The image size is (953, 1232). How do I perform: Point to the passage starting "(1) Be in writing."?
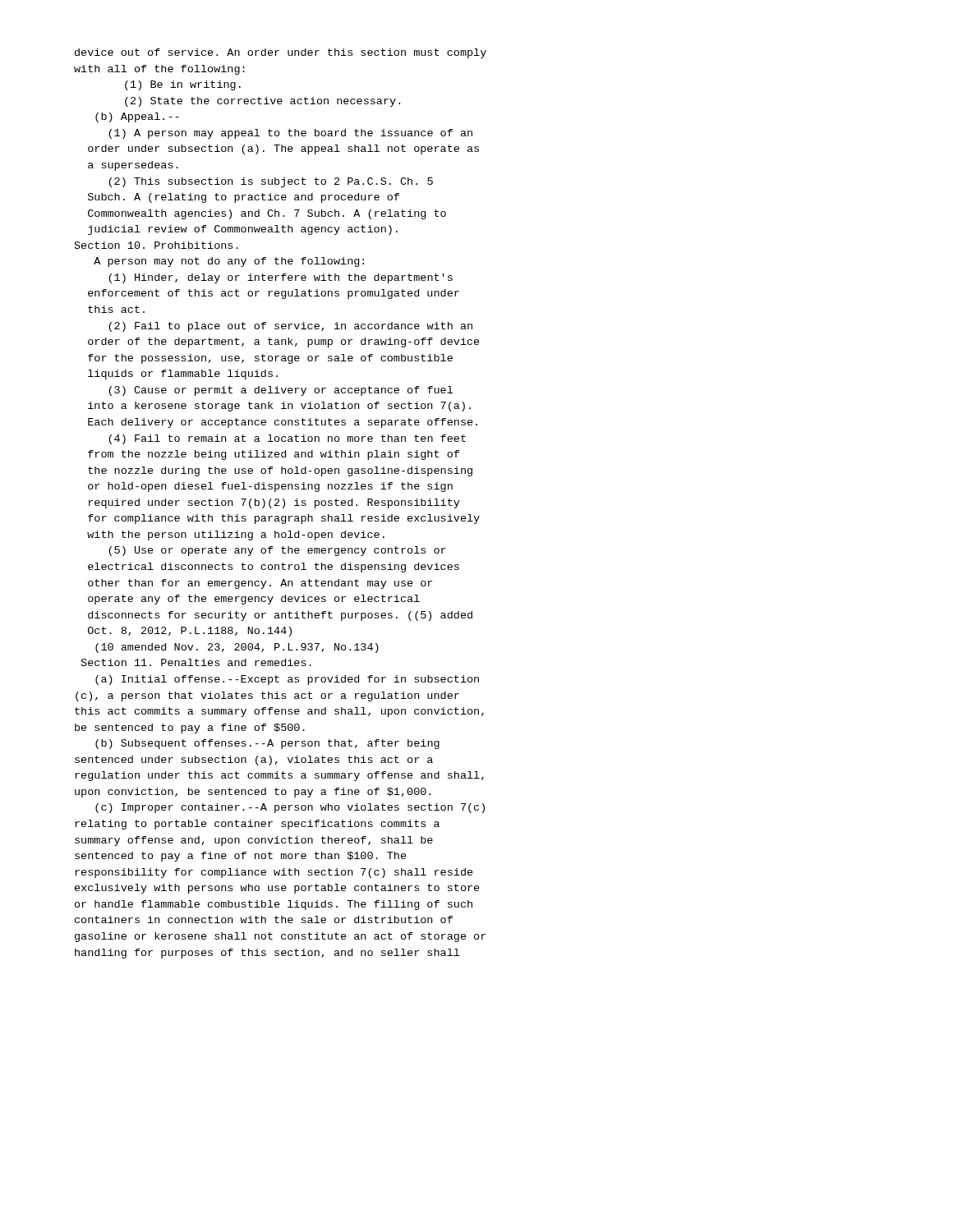point(183,85)
